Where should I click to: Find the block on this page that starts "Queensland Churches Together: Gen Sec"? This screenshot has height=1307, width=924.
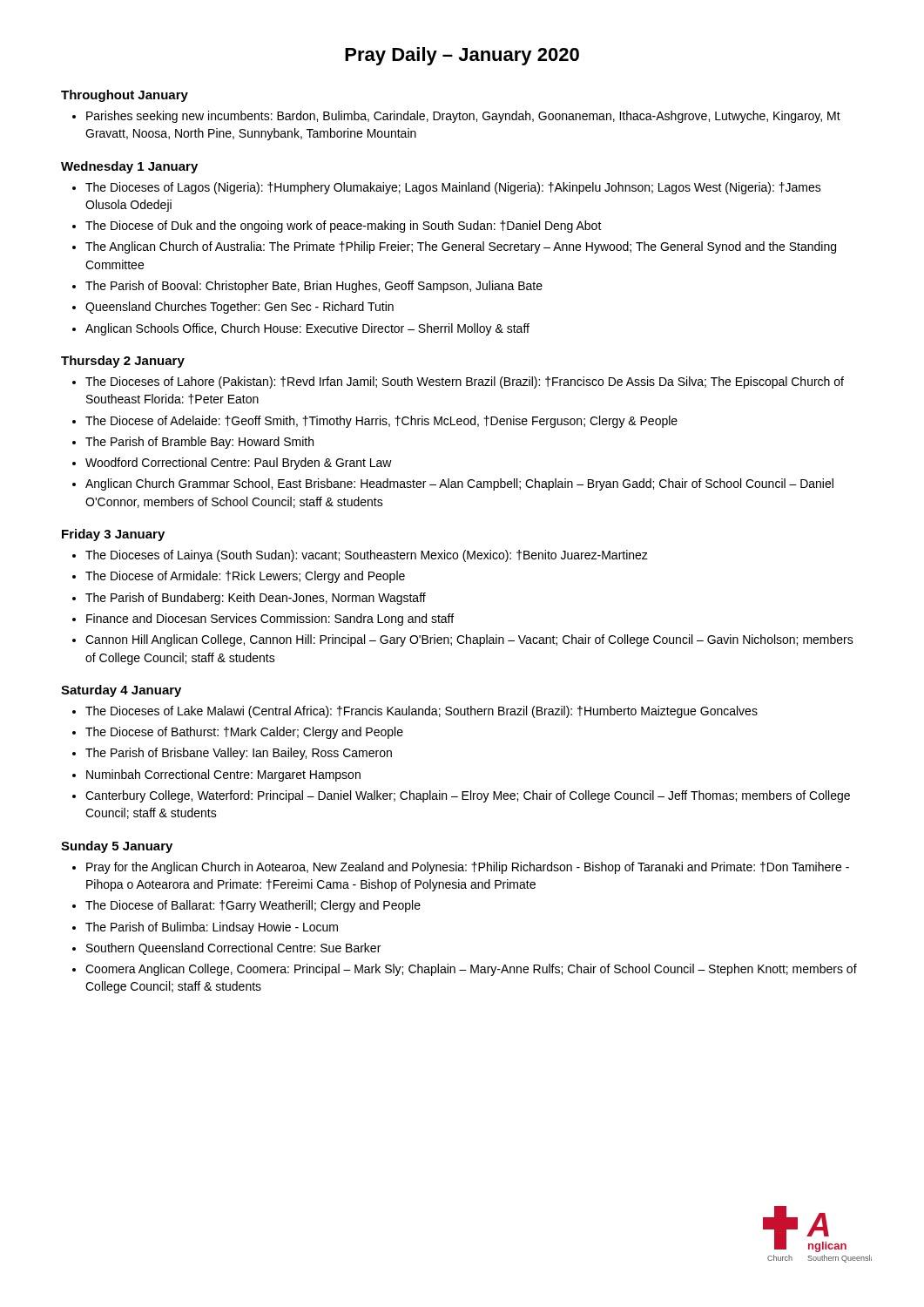tap(239, 308)
